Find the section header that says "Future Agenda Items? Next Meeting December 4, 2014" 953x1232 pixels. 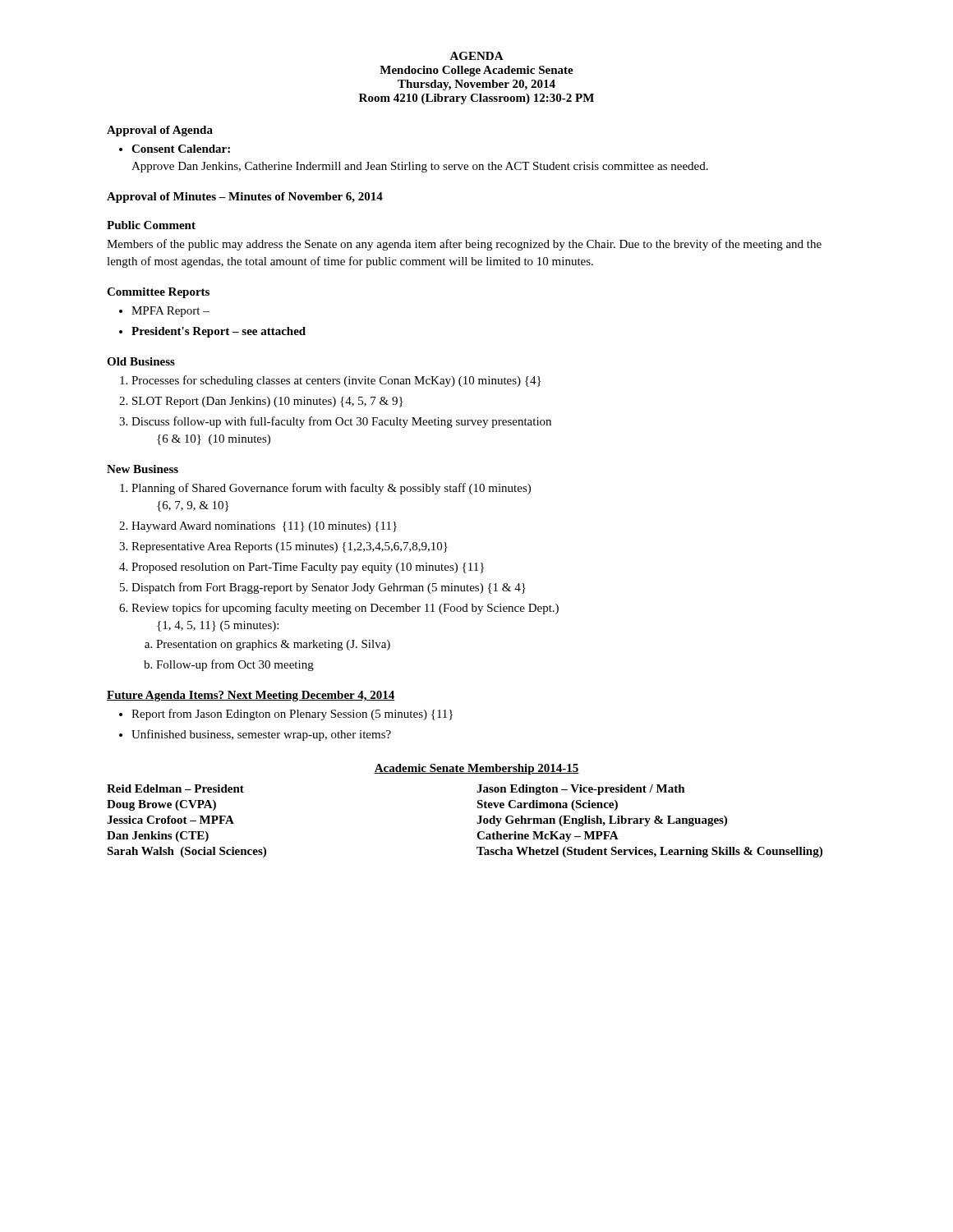pyautogui.click(x=251, y=695)
